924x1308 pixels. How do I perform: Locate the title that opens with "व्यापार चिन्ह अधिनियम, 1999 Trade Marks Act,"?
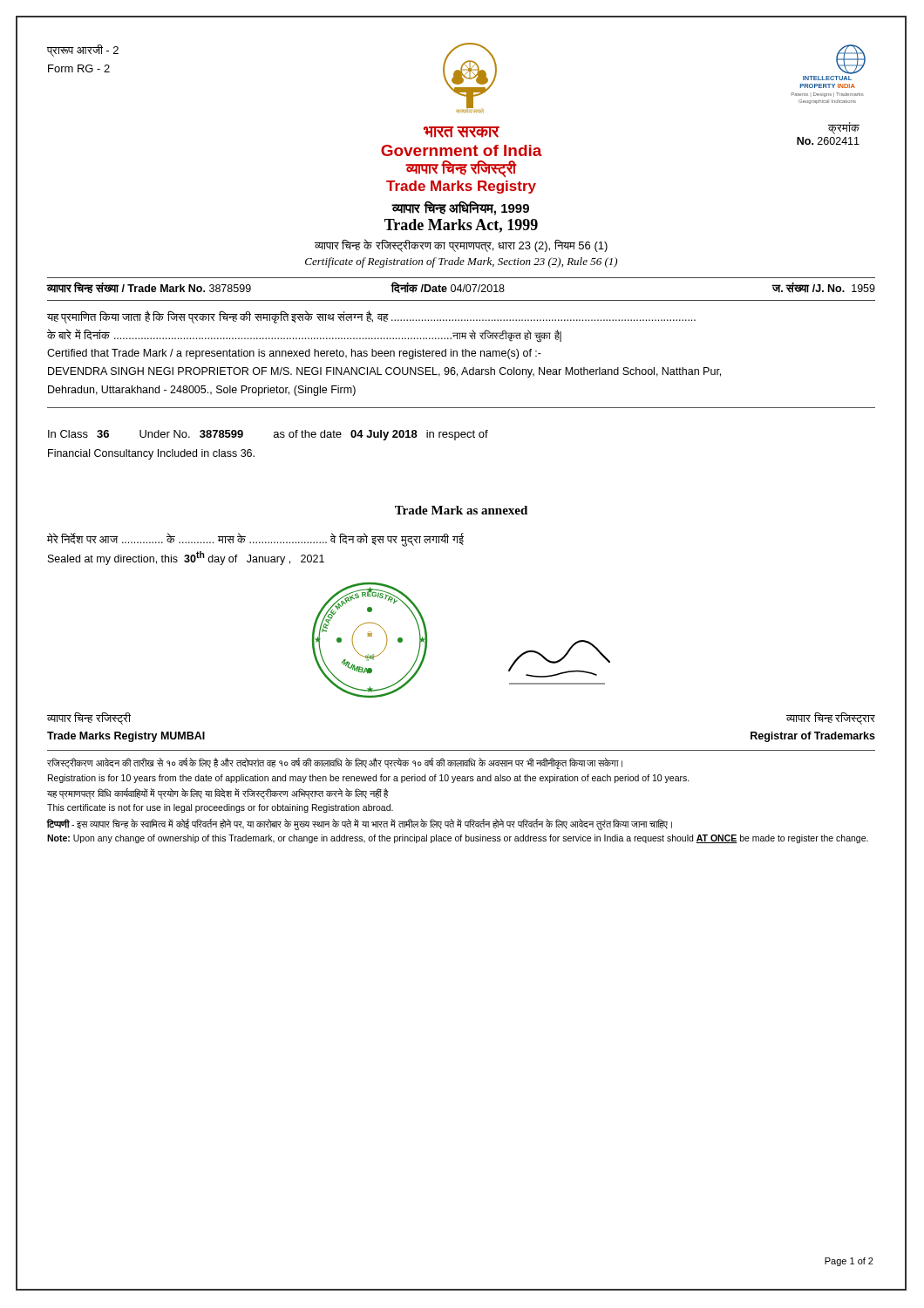(461, 218)
